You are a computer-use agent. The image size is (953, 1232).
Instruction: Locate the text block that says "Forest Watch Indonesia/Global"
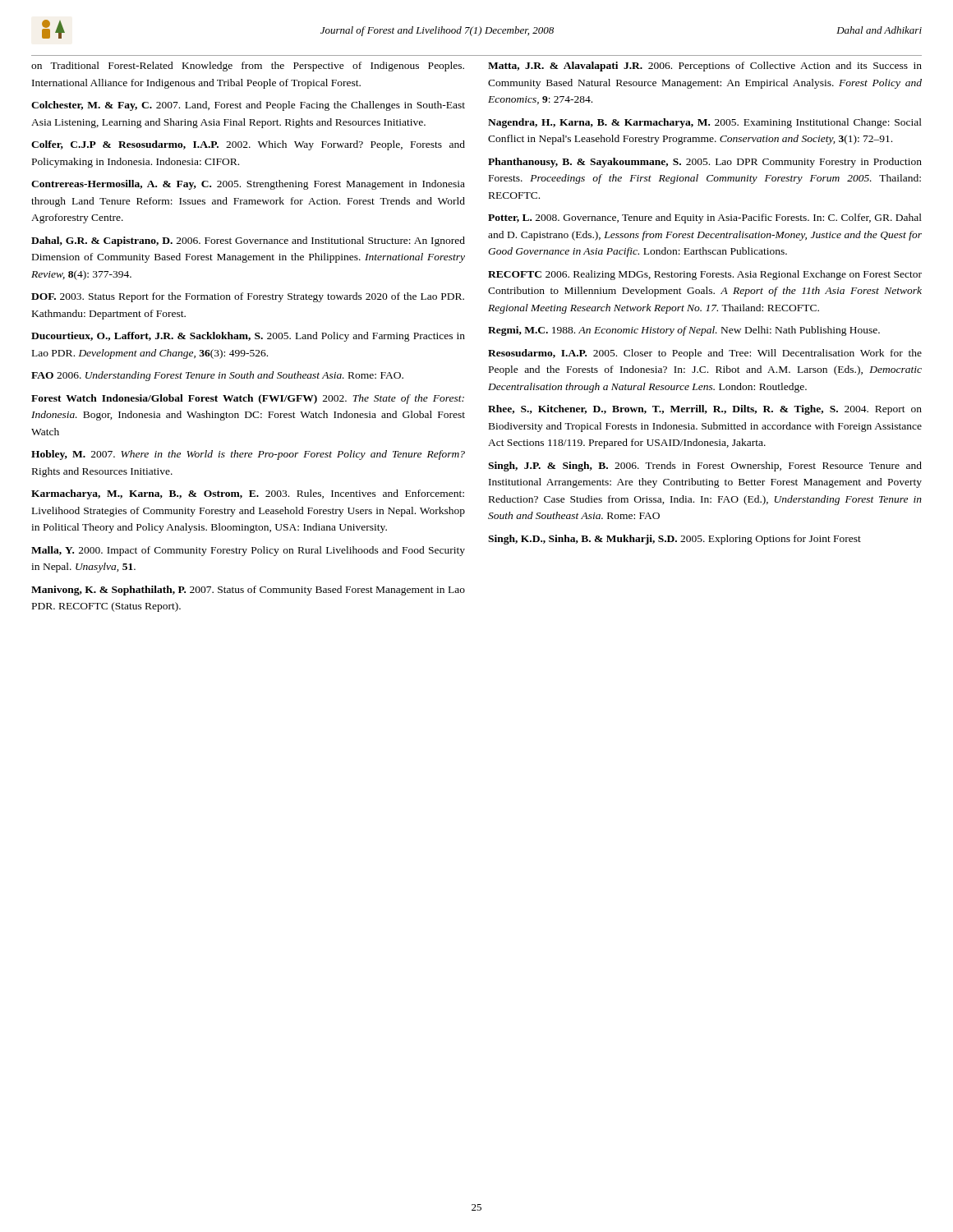pyautogui.click(x=248, y=415)
